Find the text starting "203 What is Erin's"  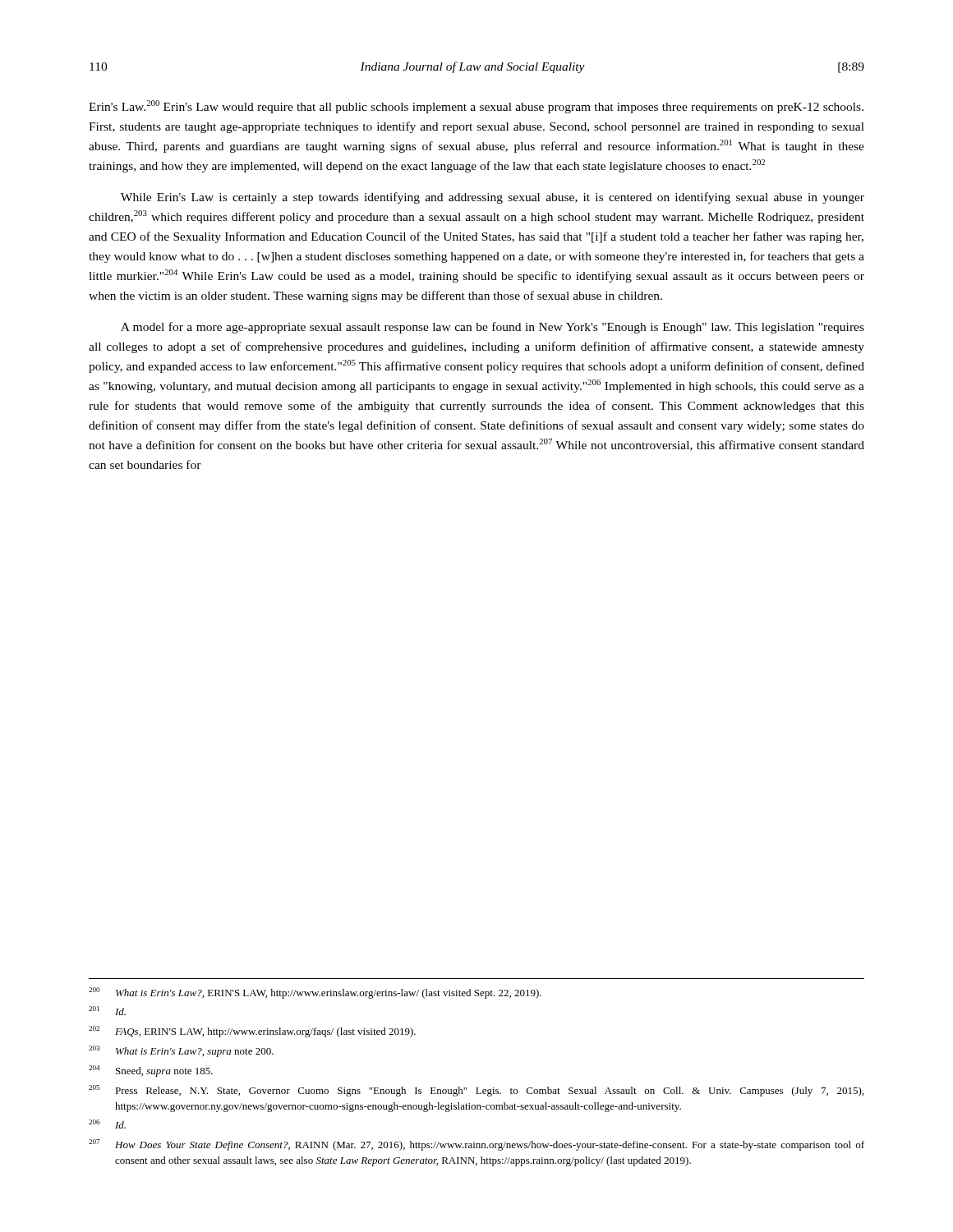click(181, 1051)
